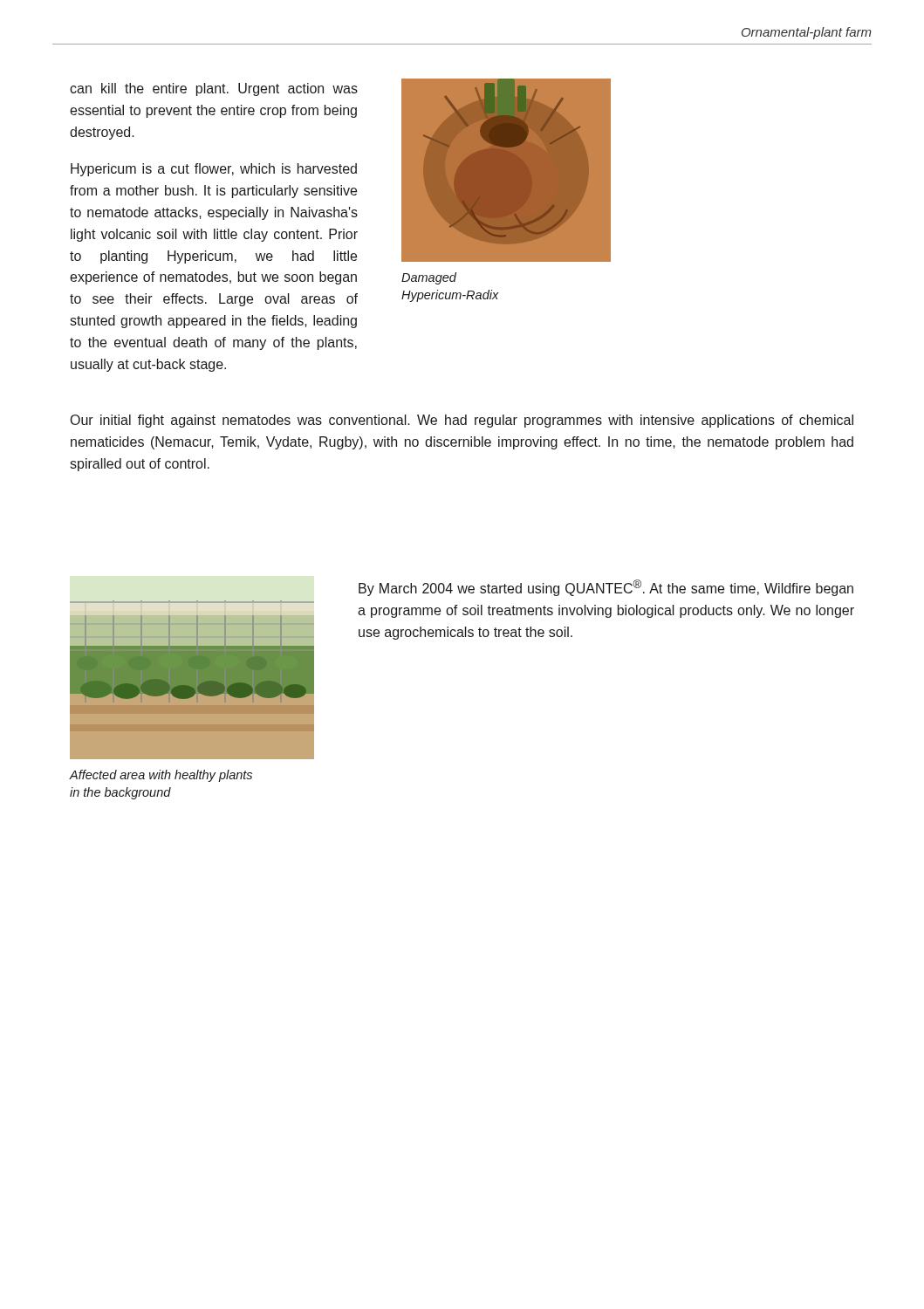Find the text block containing "can kill the entire plant."

(x=214, y=227)
